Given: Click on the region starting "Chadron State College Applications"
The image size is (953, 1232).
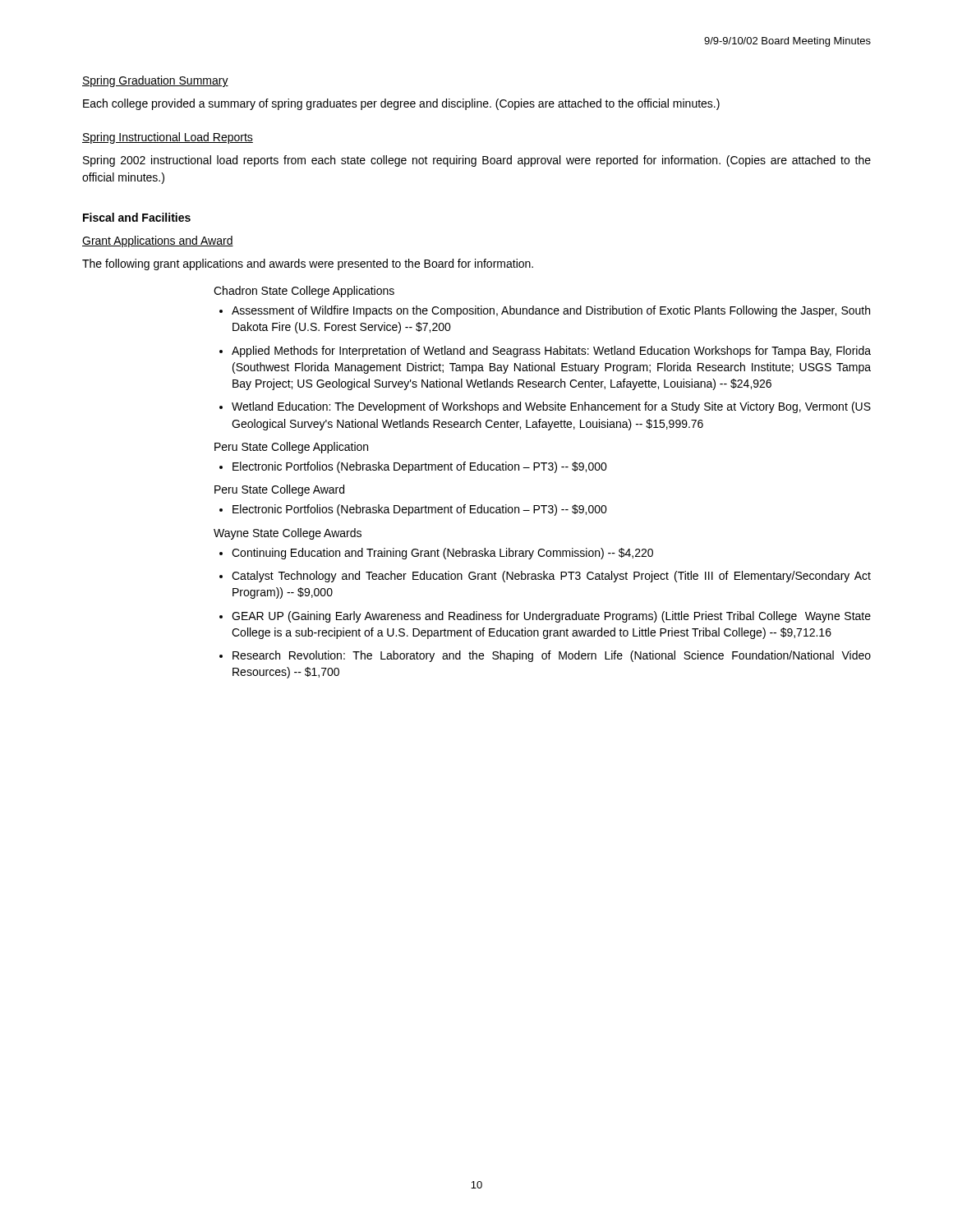Looking at the screenshot, I should [304, 291].
